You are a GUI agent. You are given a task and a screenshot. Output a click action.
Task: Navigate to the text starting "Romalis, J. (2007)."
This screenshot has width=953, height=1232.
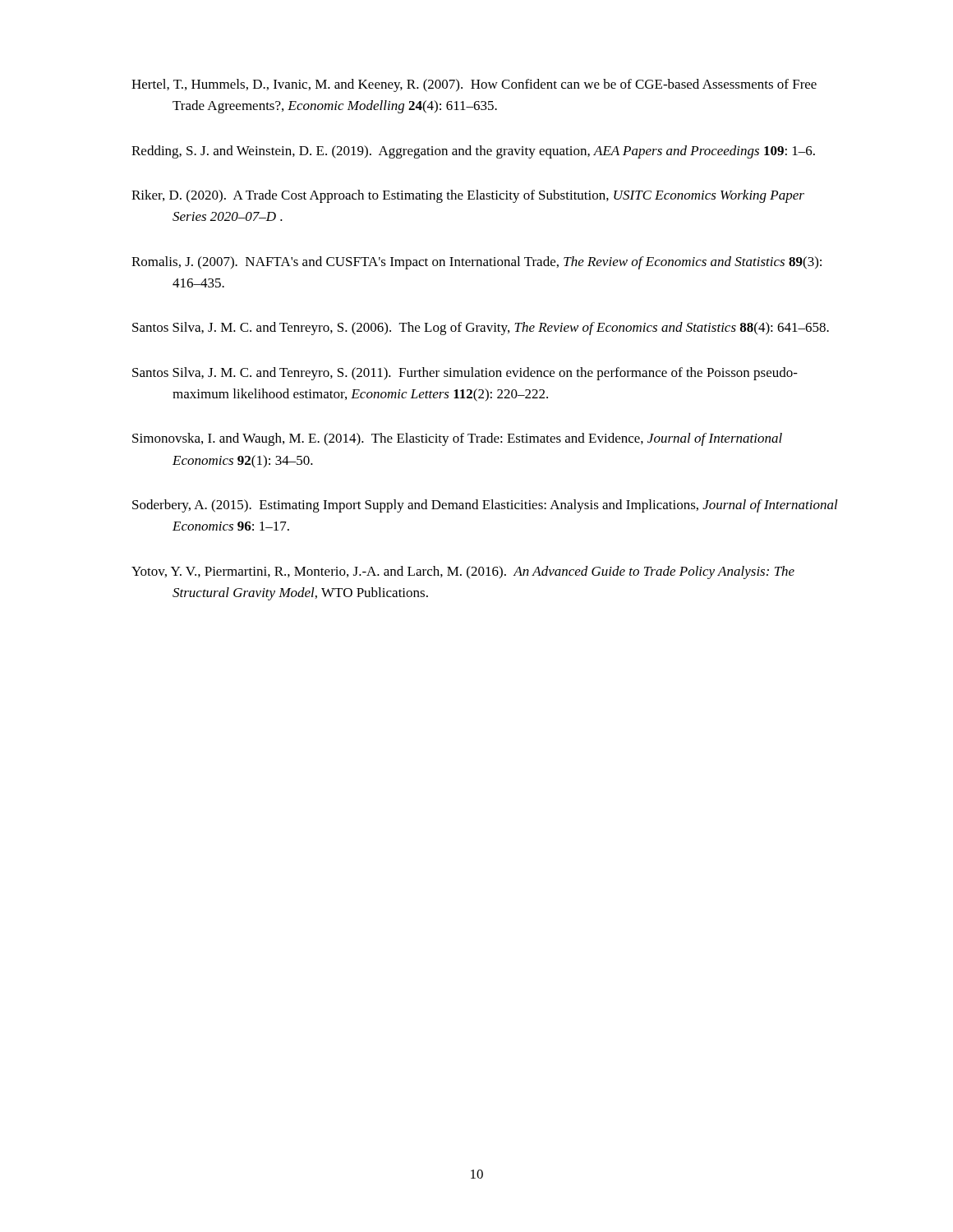point(477,272)
